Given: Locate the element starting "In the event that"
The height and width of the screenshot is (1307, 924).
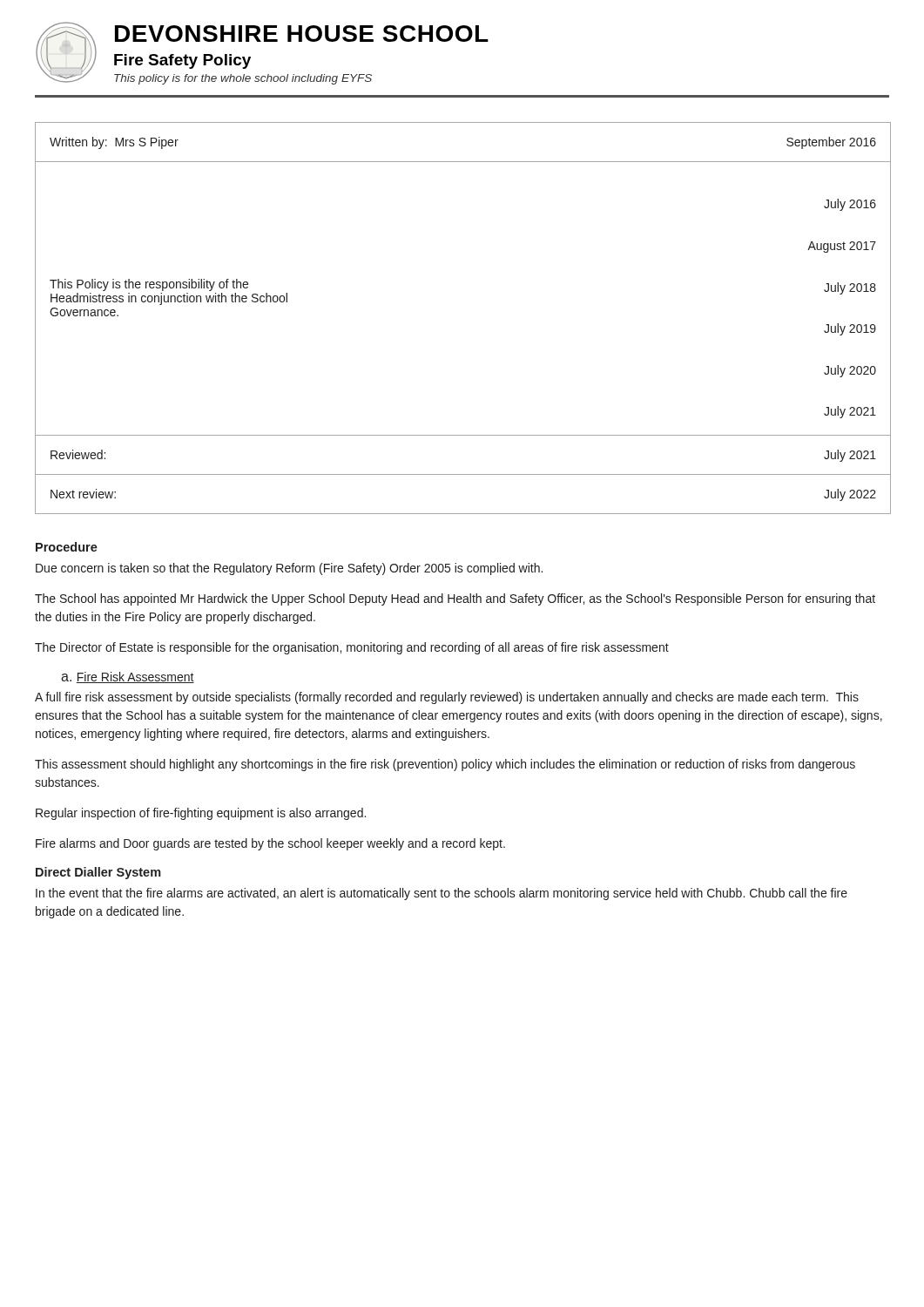Looking at the screenshot, I should coord(441,902).
